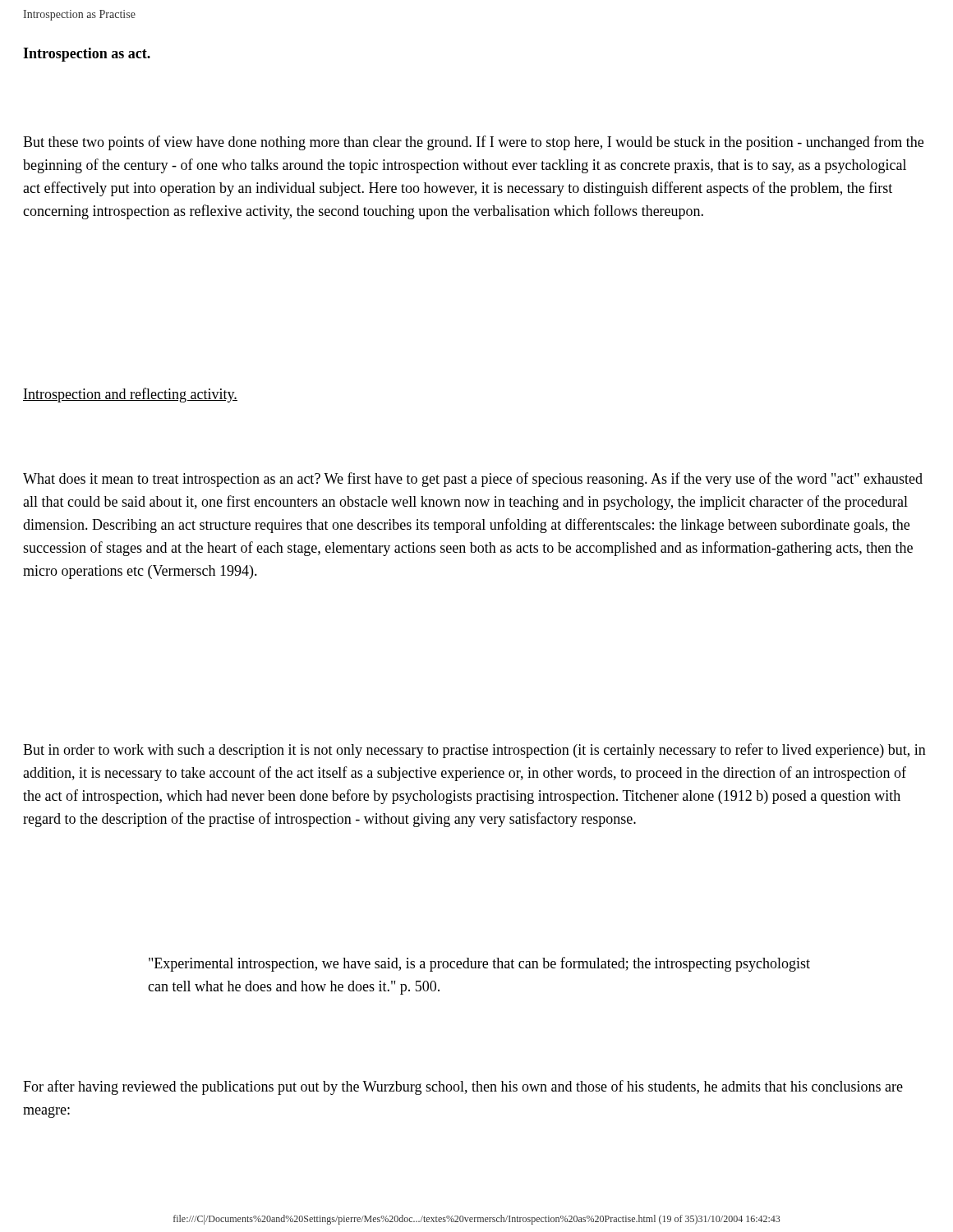Screen dimensions: 1232x953
Task: Find "Introspection as act." on this page
Action: [87, 53]
